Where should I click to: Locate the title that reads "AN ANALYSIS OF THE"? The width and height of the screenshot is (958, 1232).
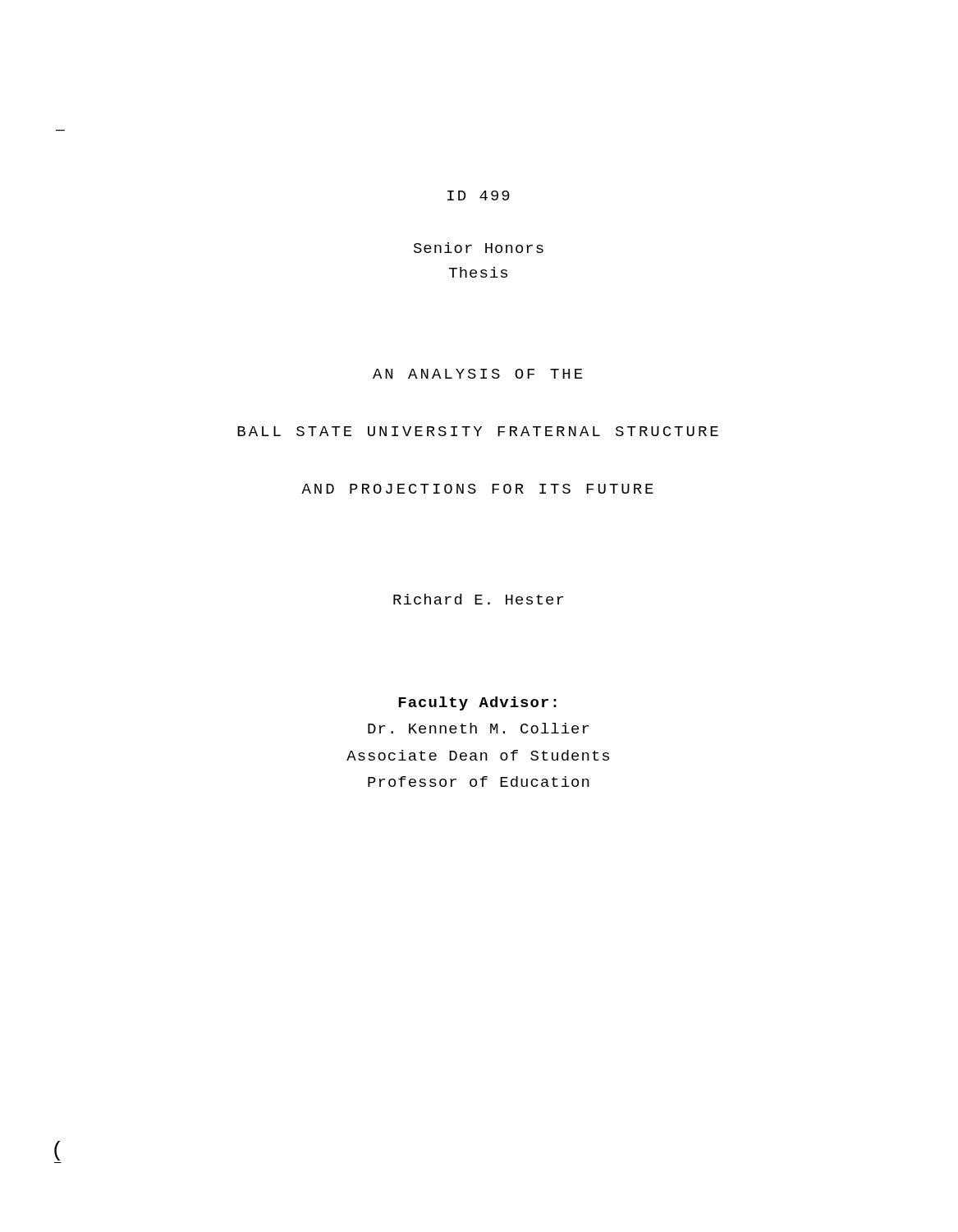pyautogui.click(x=479, y=375)
